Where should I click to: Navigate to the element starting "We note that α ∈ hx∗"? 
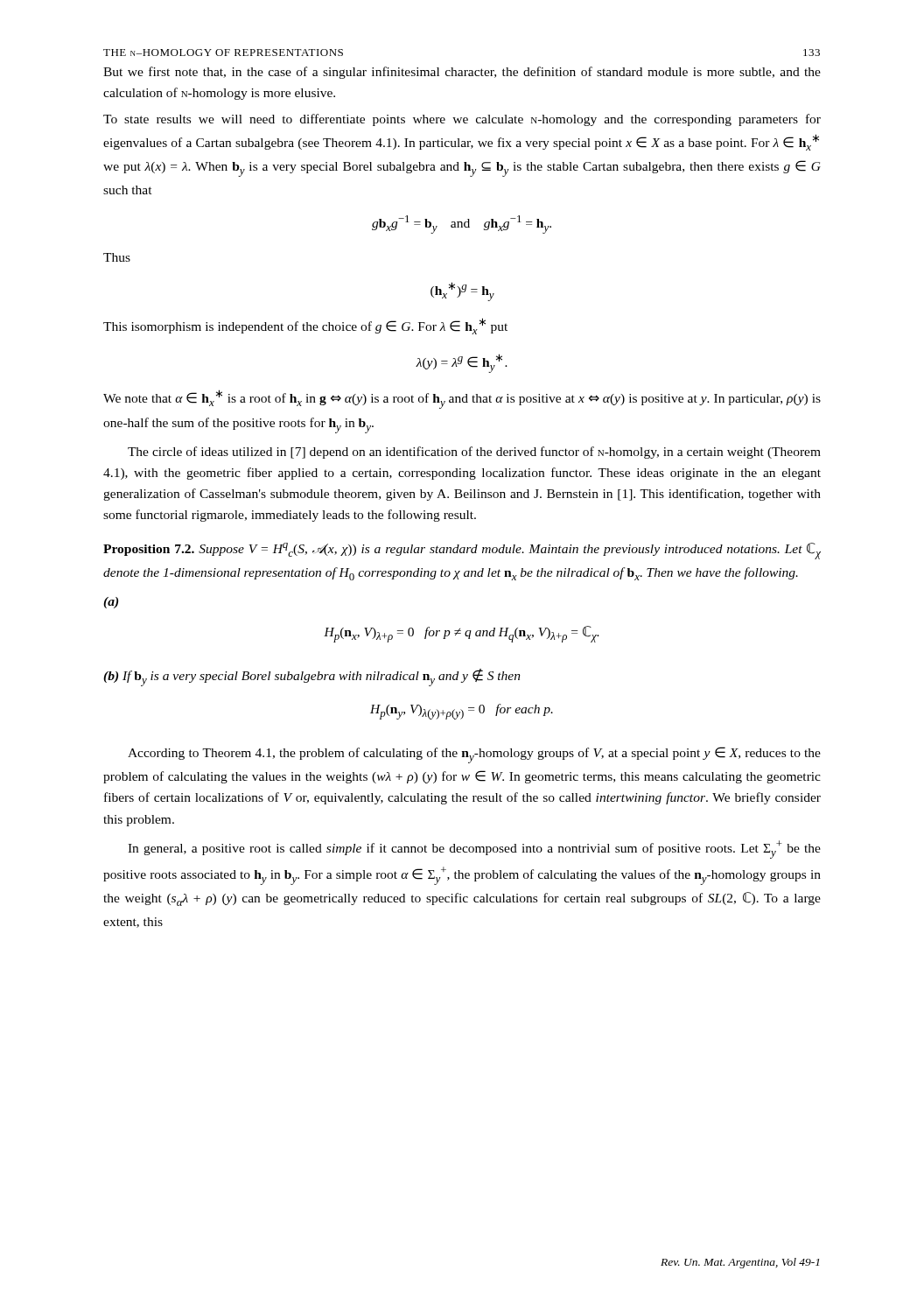[462, 411]
